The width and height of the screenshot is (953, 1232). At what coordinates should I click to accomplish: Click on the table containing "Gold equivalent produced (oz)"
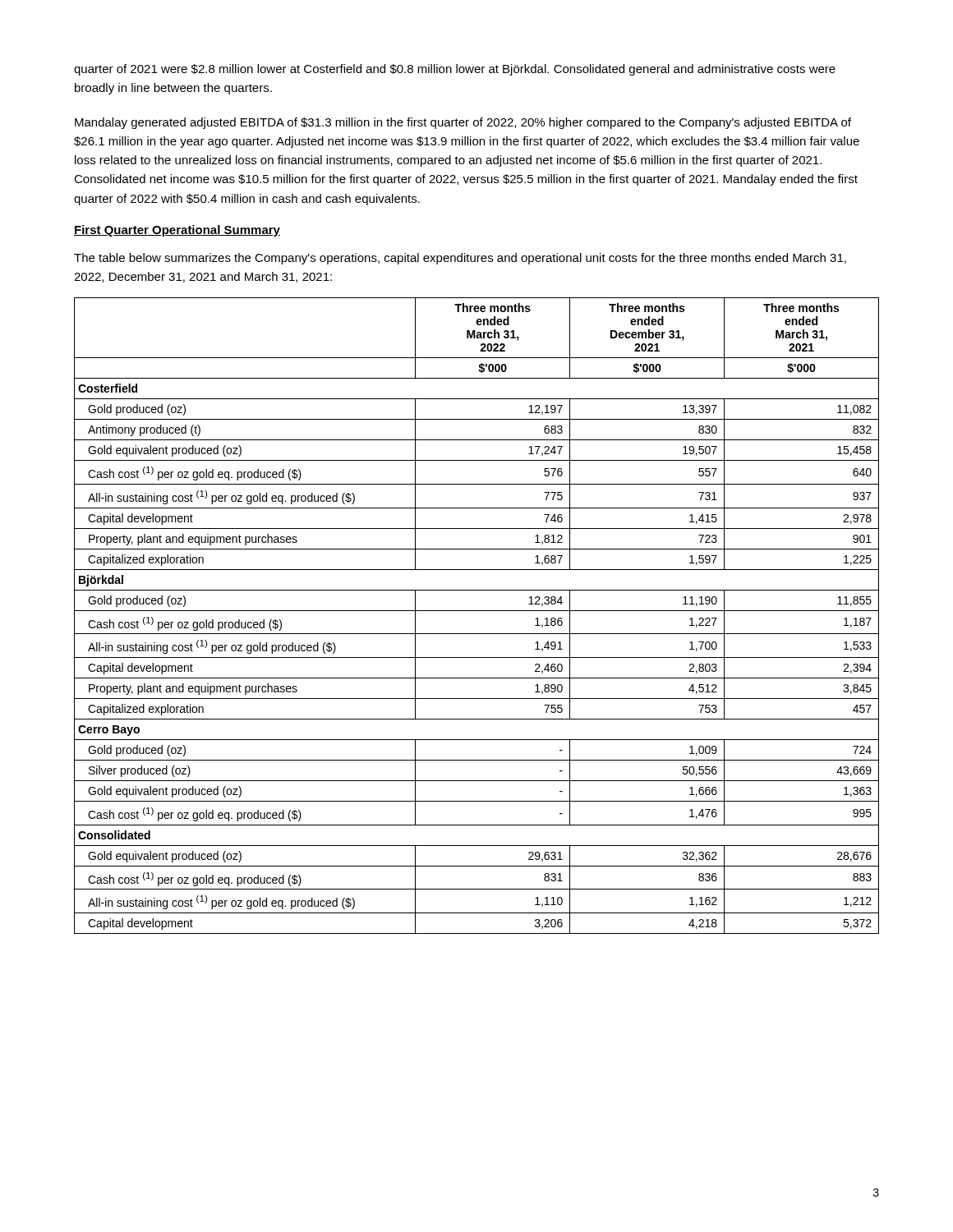tap(476, 616)
